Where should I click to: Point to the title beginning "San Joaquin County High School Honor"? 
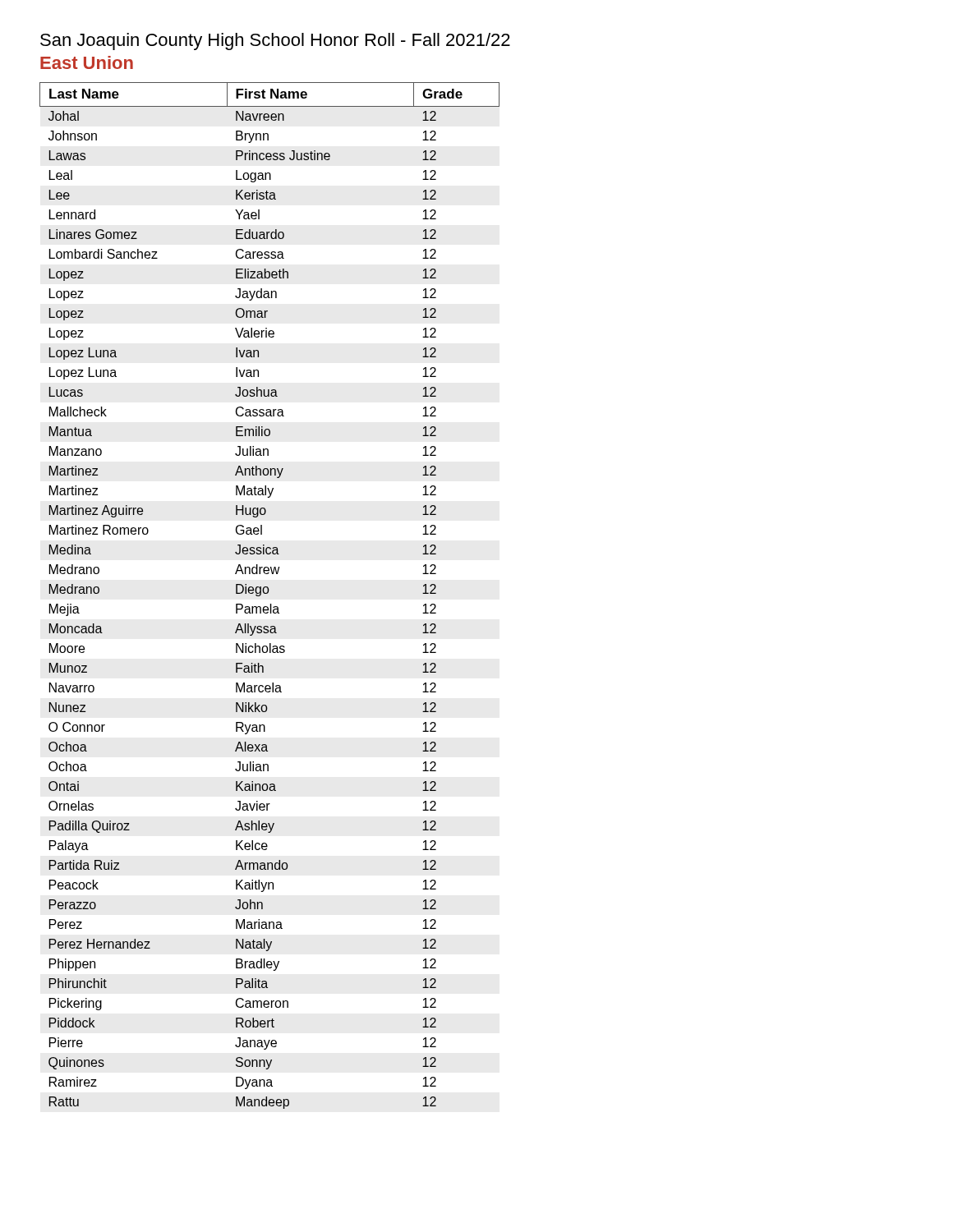pos(275,40)
